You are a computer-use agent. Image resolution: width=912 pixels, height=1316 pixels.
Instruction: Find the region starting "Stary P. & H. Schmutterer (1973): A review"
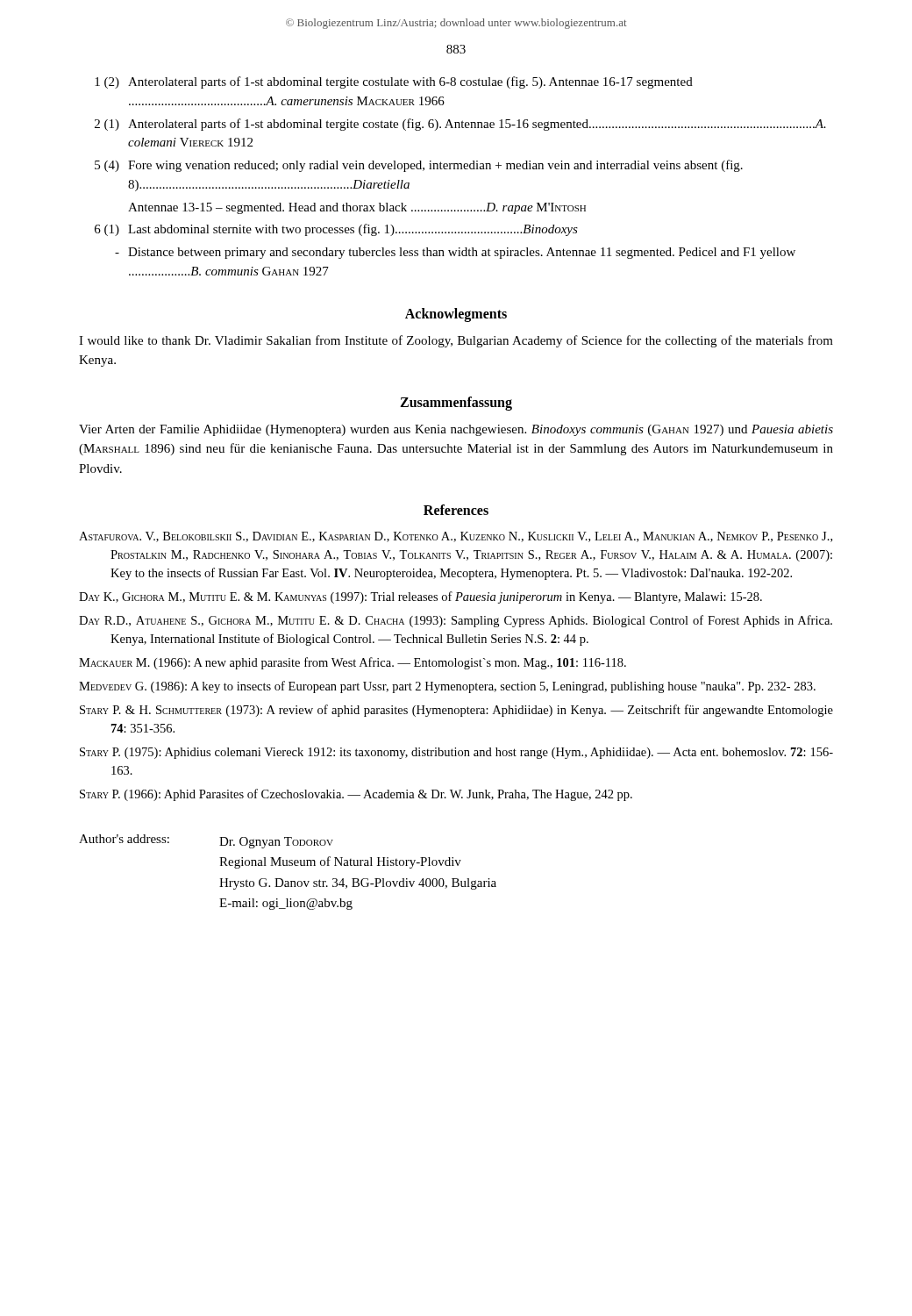coord(456,719)
